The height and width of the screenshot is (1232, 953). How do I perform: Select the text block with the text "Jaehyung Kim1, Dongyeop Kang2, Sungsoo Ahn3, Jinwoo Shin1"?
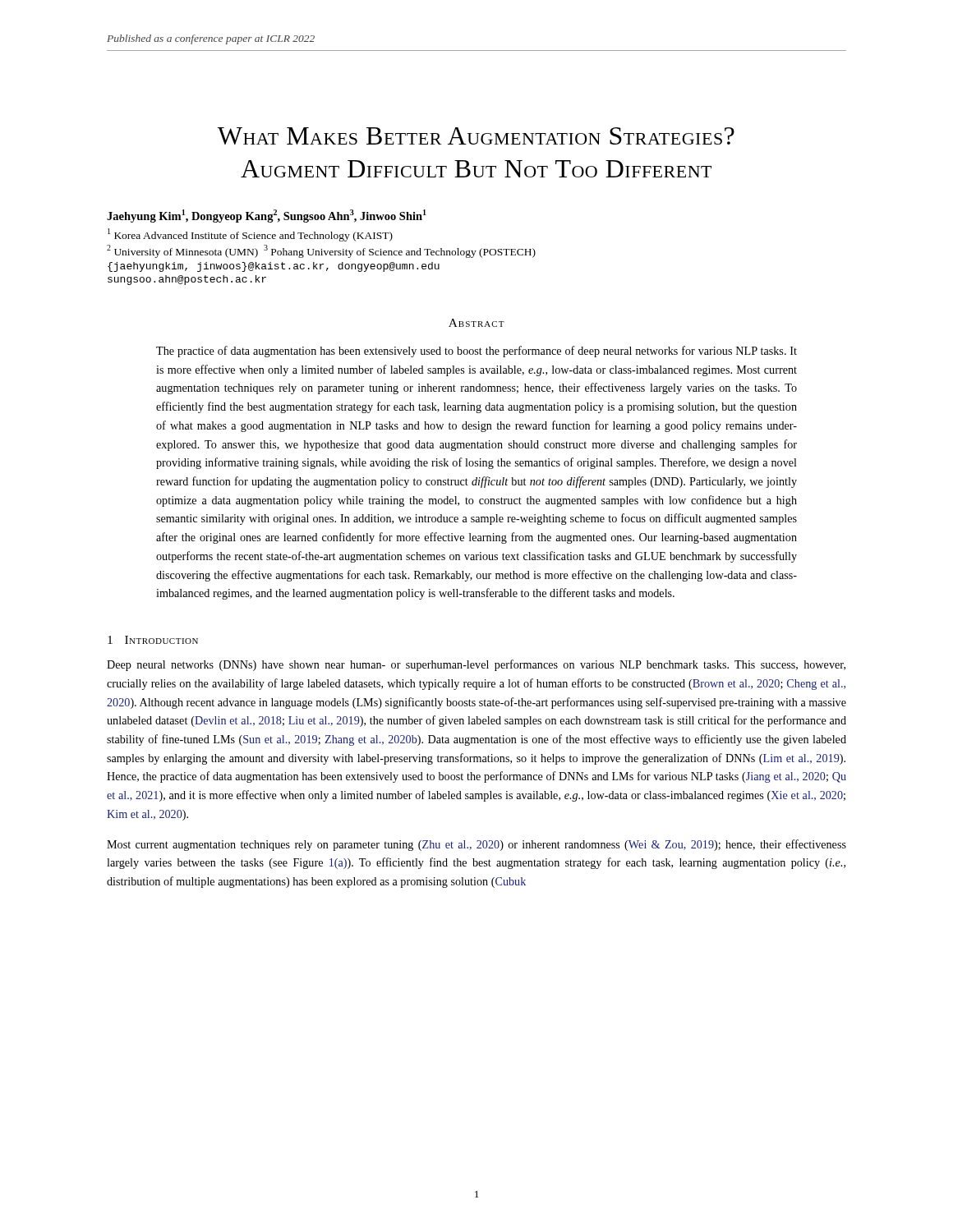476,247
